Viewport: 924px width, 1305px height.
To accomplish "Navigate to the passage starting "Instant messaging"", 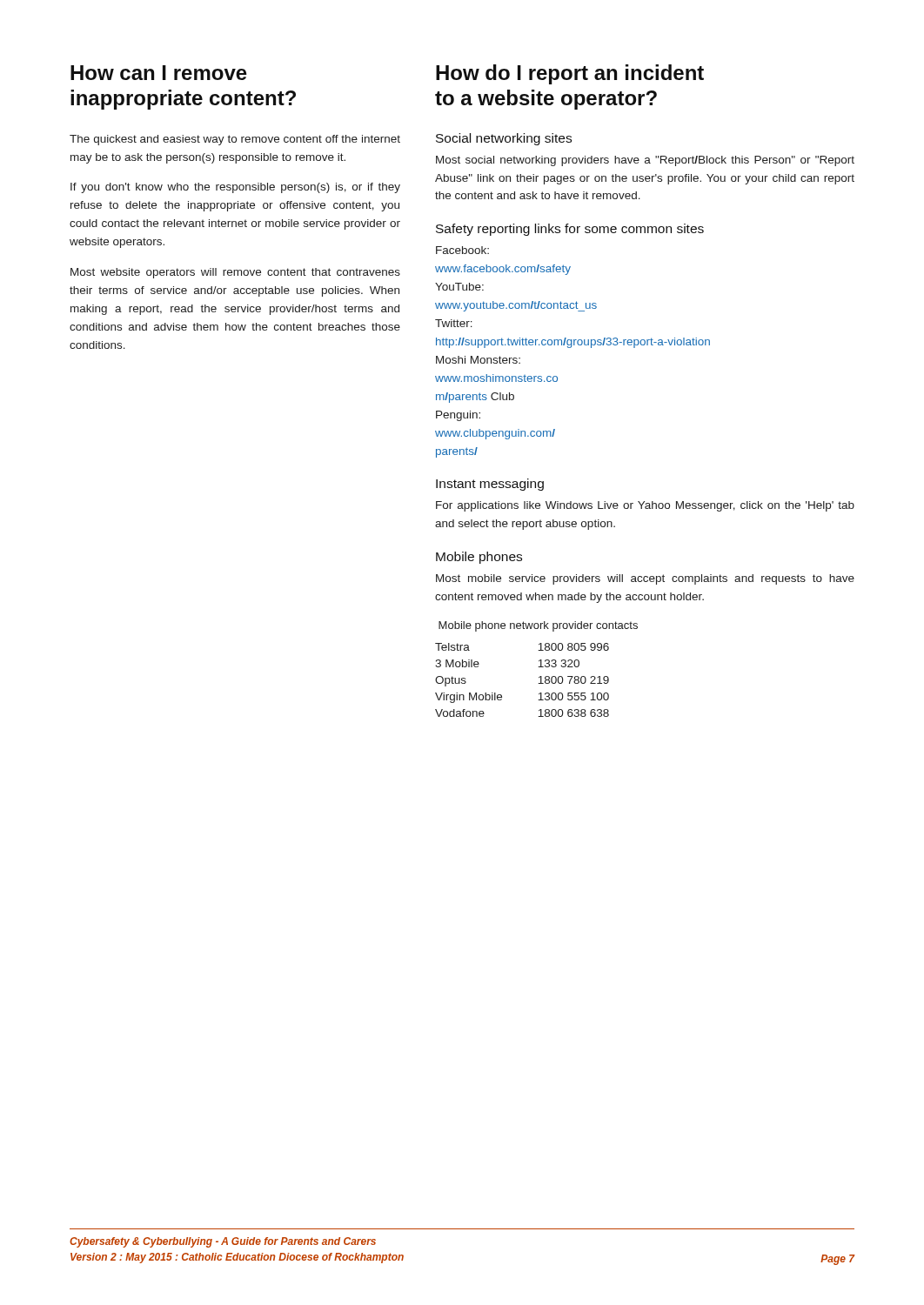I will click(x=490, y=485).
